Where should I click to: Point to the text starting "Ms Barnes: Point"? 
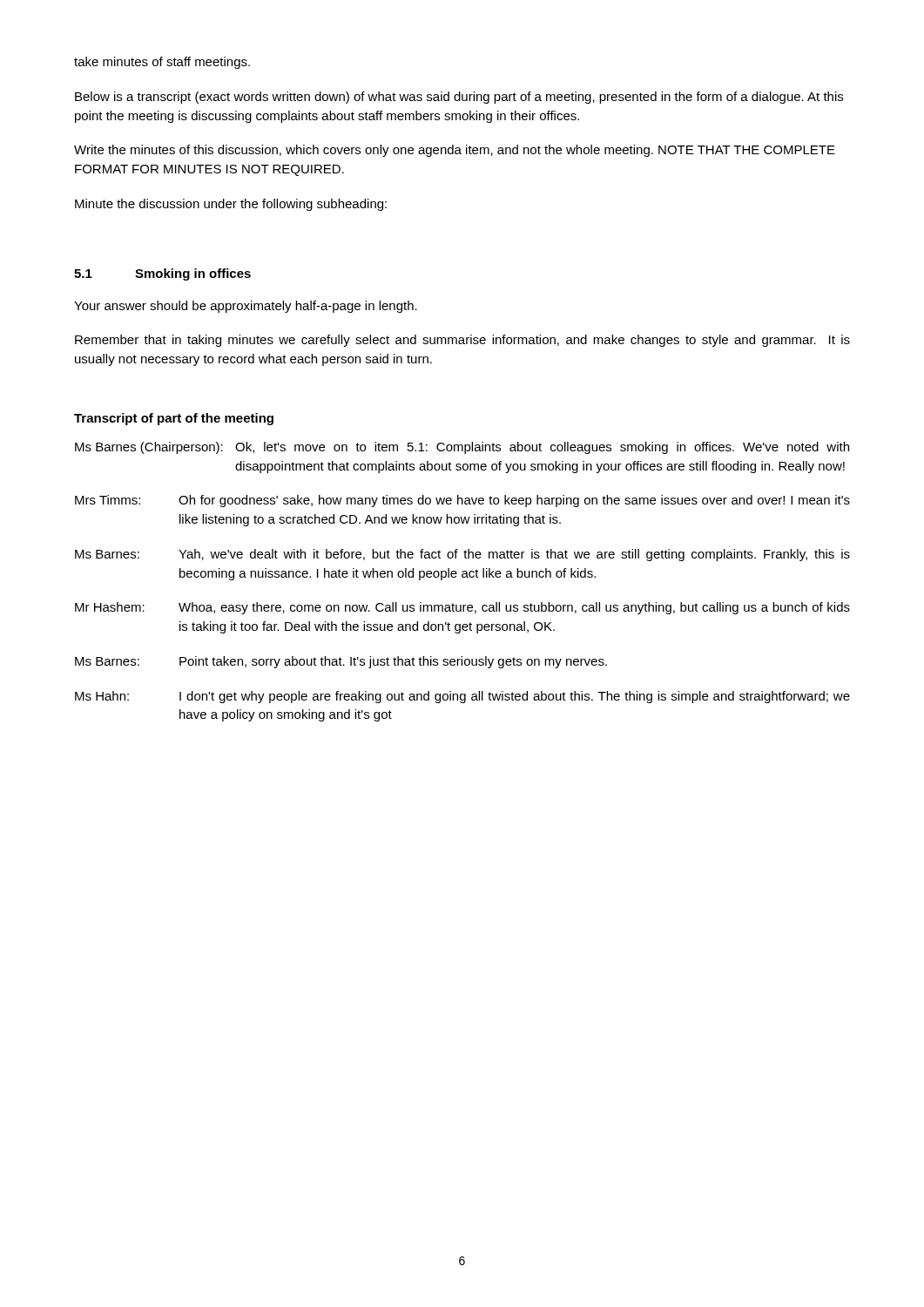[462, 661]
